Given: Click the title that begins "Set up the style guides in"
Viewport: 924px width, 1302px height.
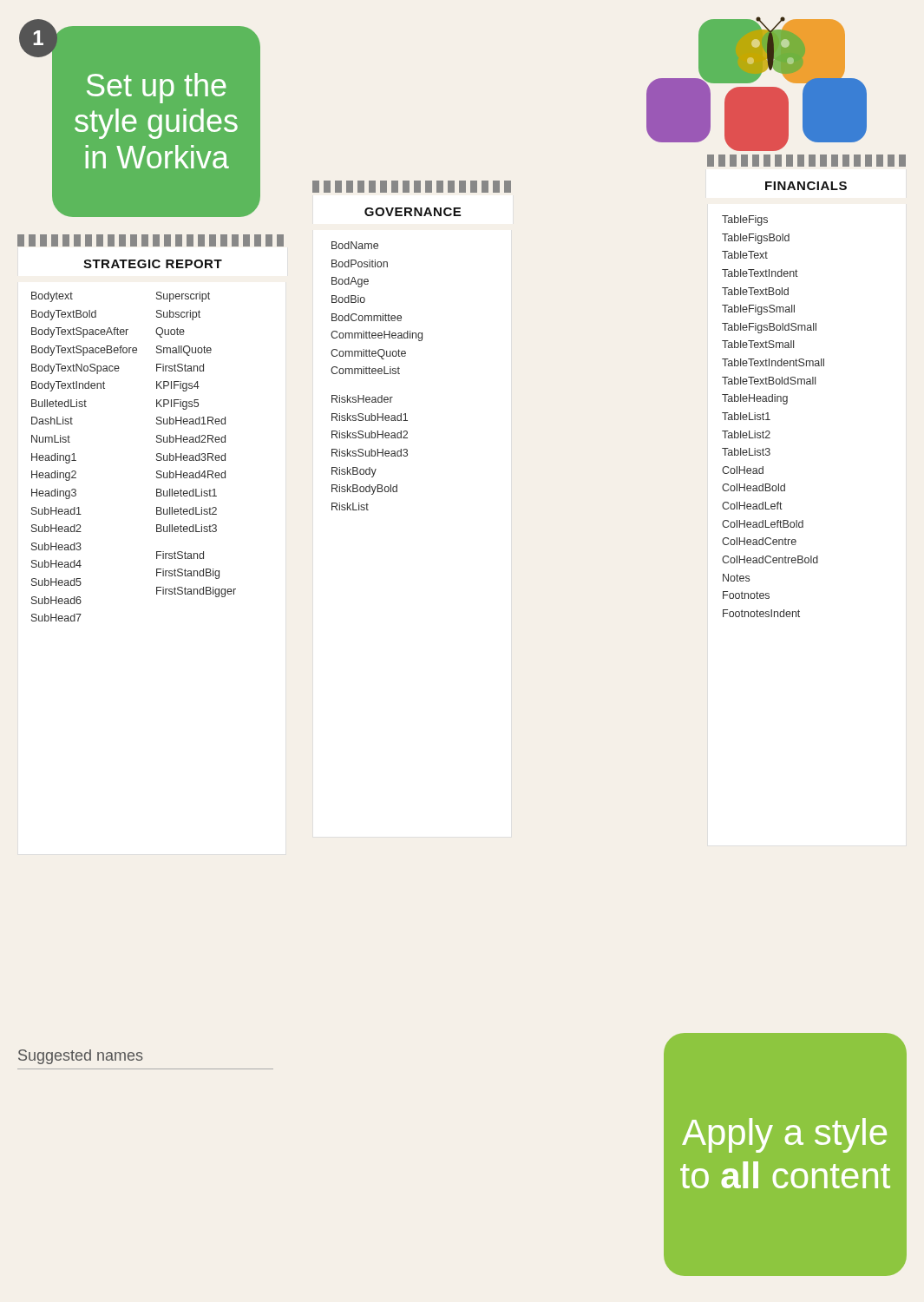Looking at the screenshot, I should tap(156, 121).
